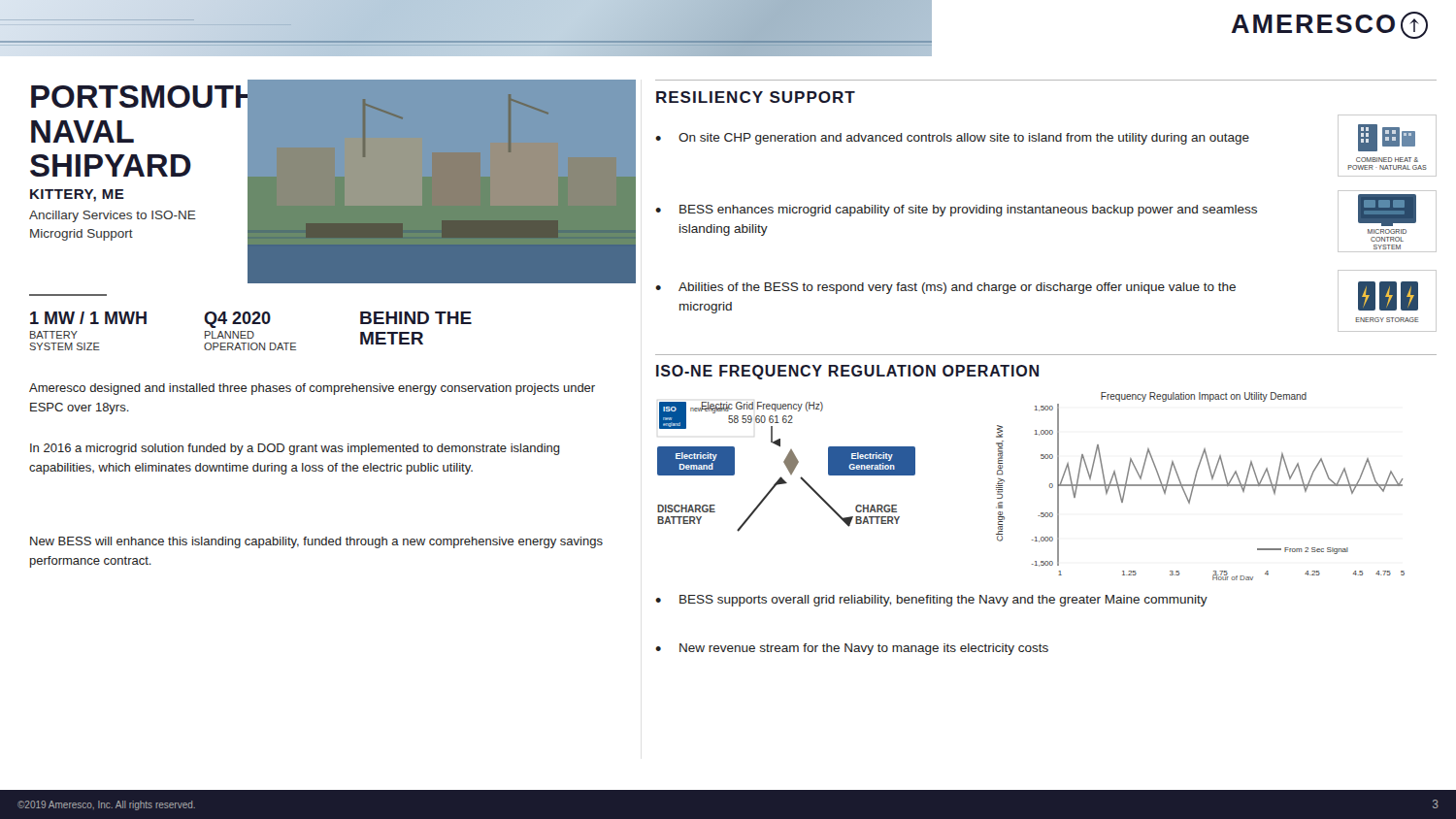Screen dimensions: 819x1456
Task: Select the schematic
Action: (820, 482)
